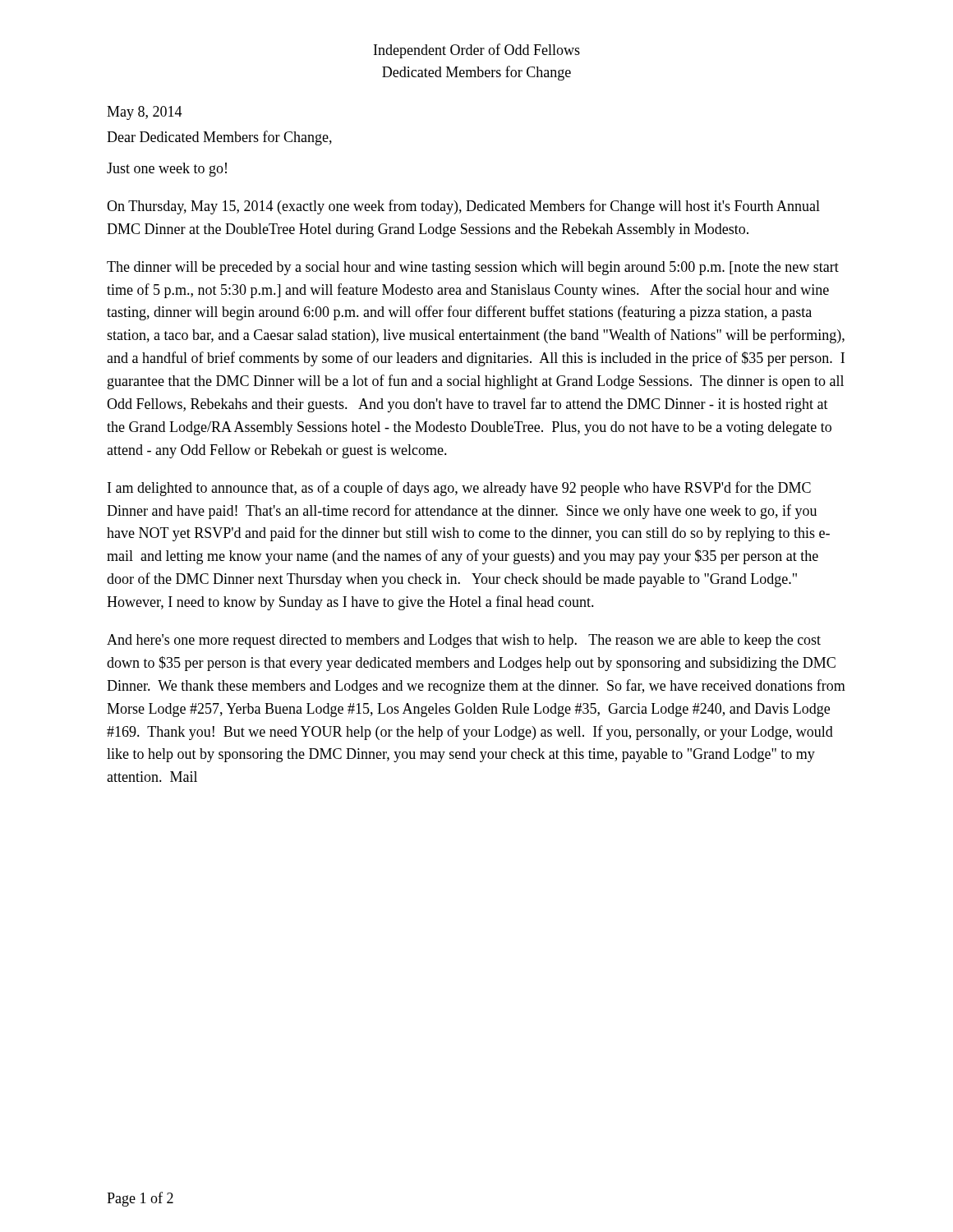The width and height of the screenshot is (953, 1232).
Task: Click the passage that begins "Independent Order of Odd"
Action: click(x=476, y=61)
